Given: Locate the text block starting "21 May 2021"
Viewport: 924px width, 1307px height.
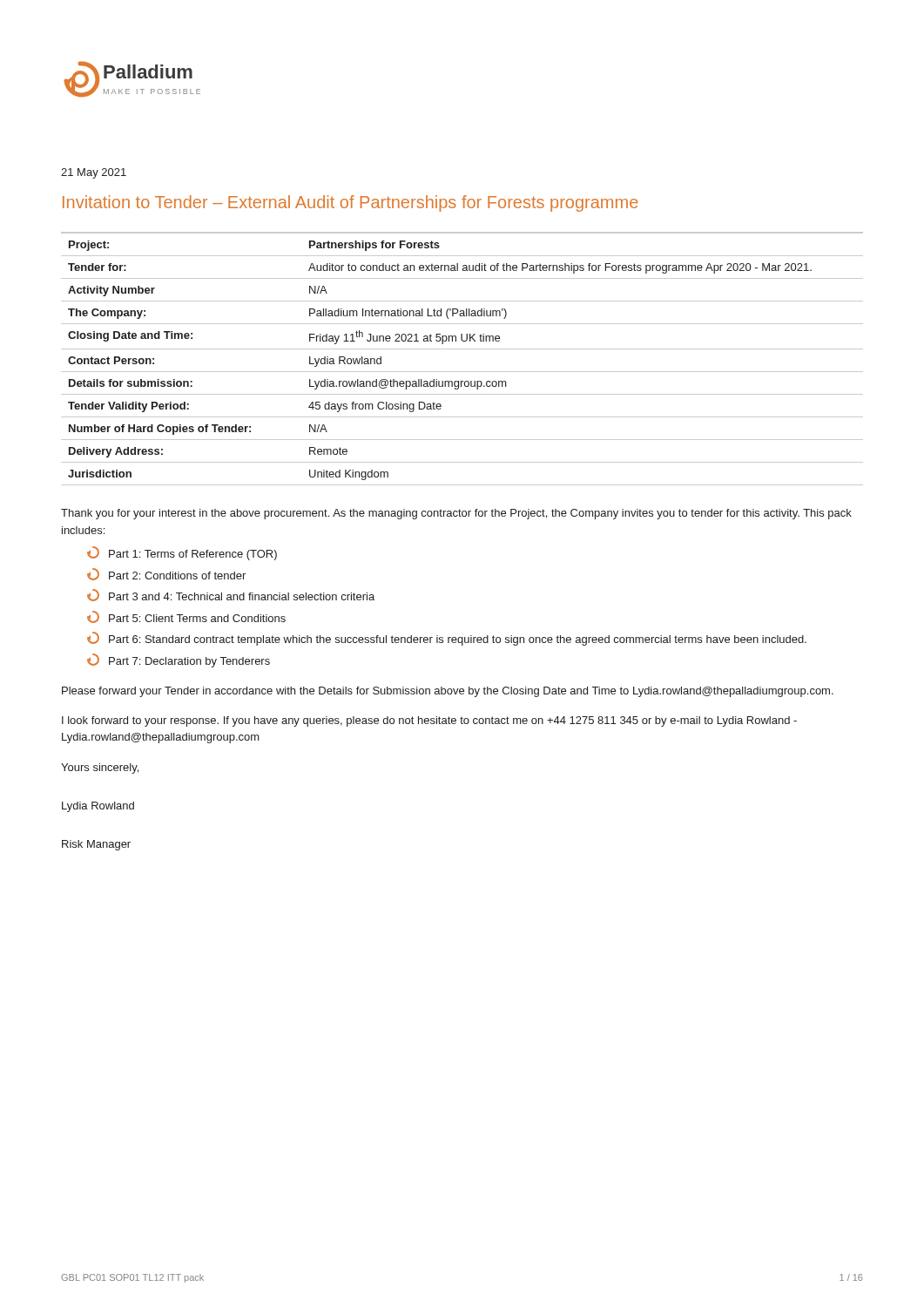Looking at the screenshot, I should (94, 172).
